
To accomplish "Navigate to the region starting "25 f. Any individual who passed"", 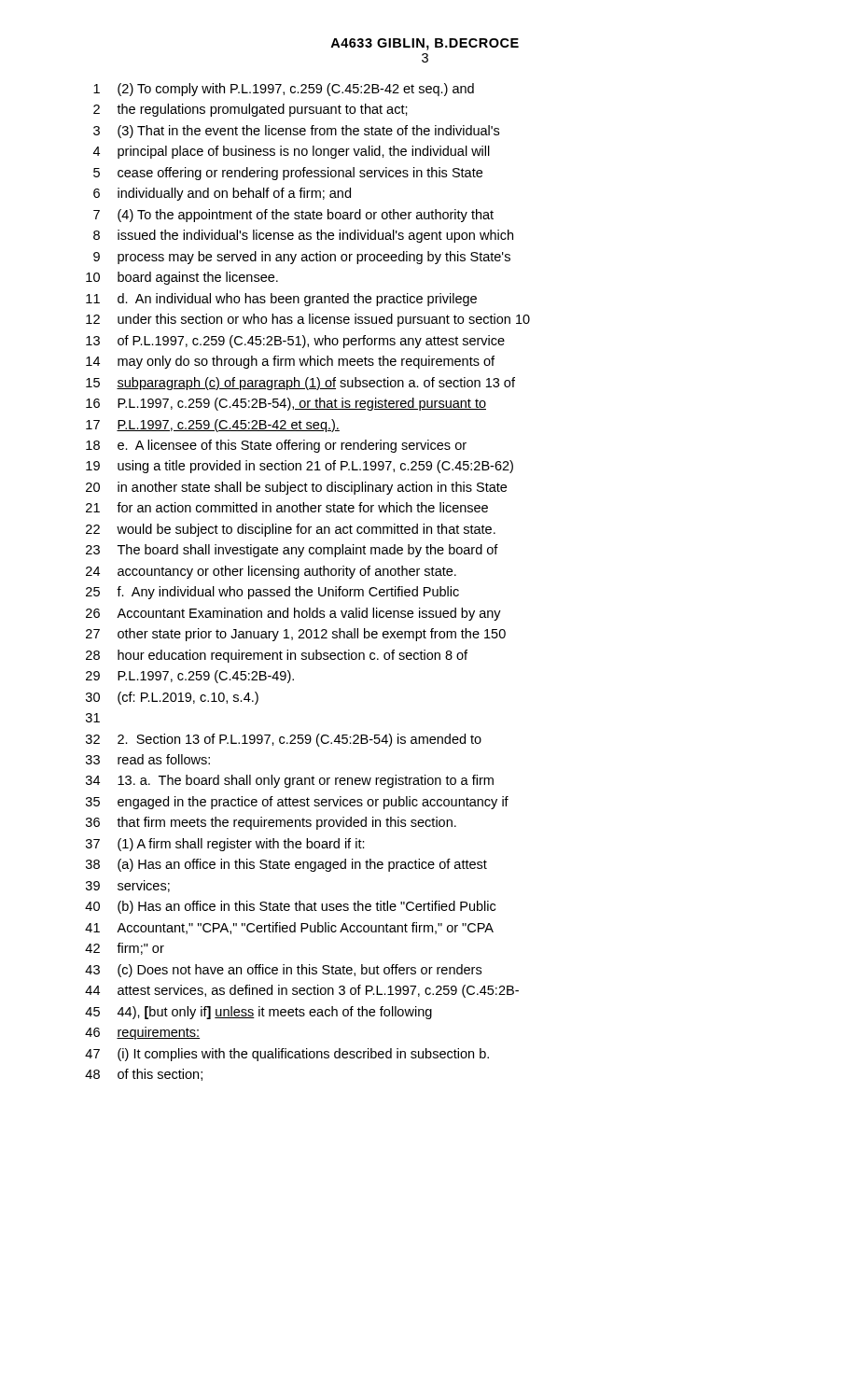I will tap(425, 592).
